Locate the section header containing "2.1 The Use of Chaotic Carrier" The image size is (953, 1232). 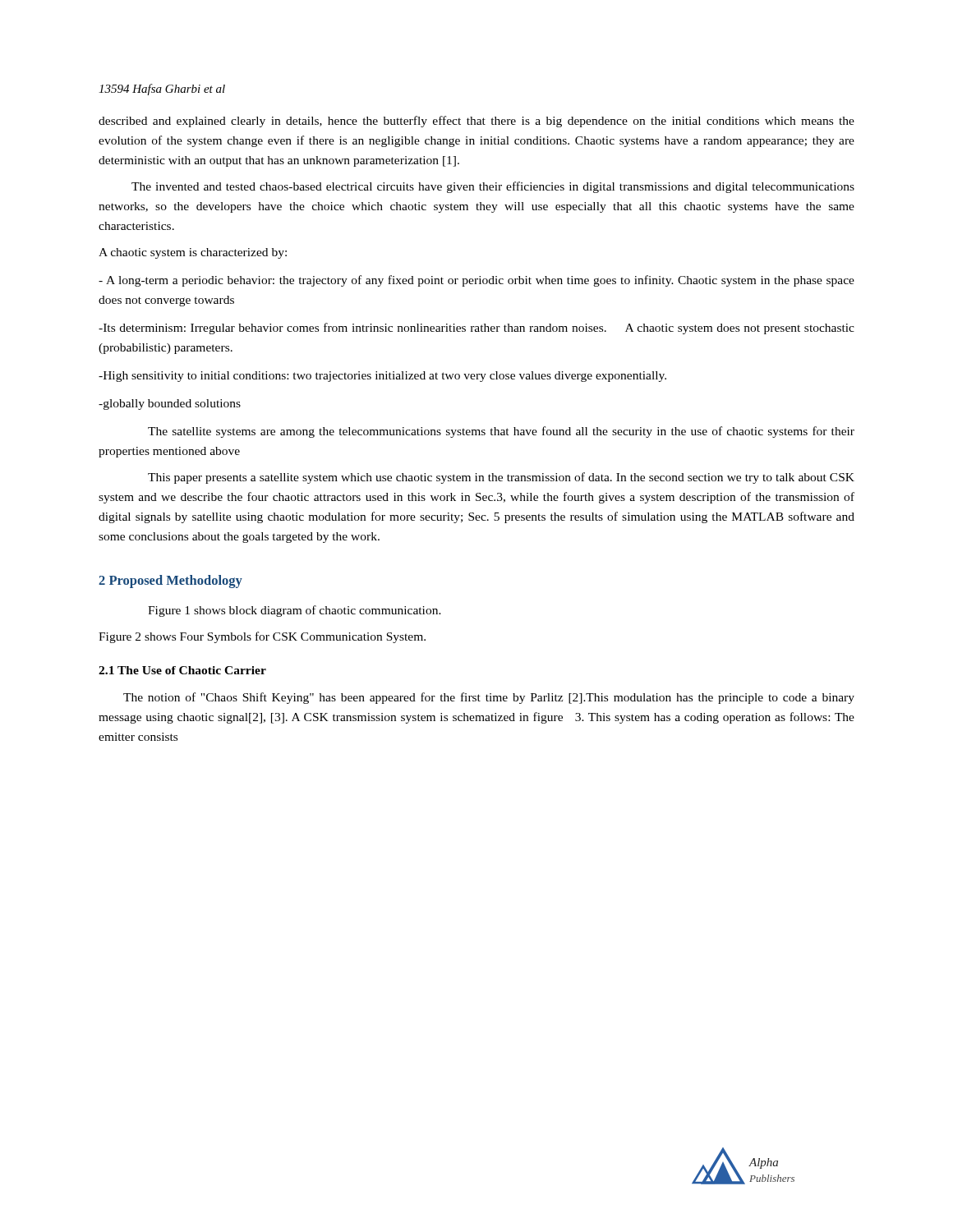click(x=182, y=670)
